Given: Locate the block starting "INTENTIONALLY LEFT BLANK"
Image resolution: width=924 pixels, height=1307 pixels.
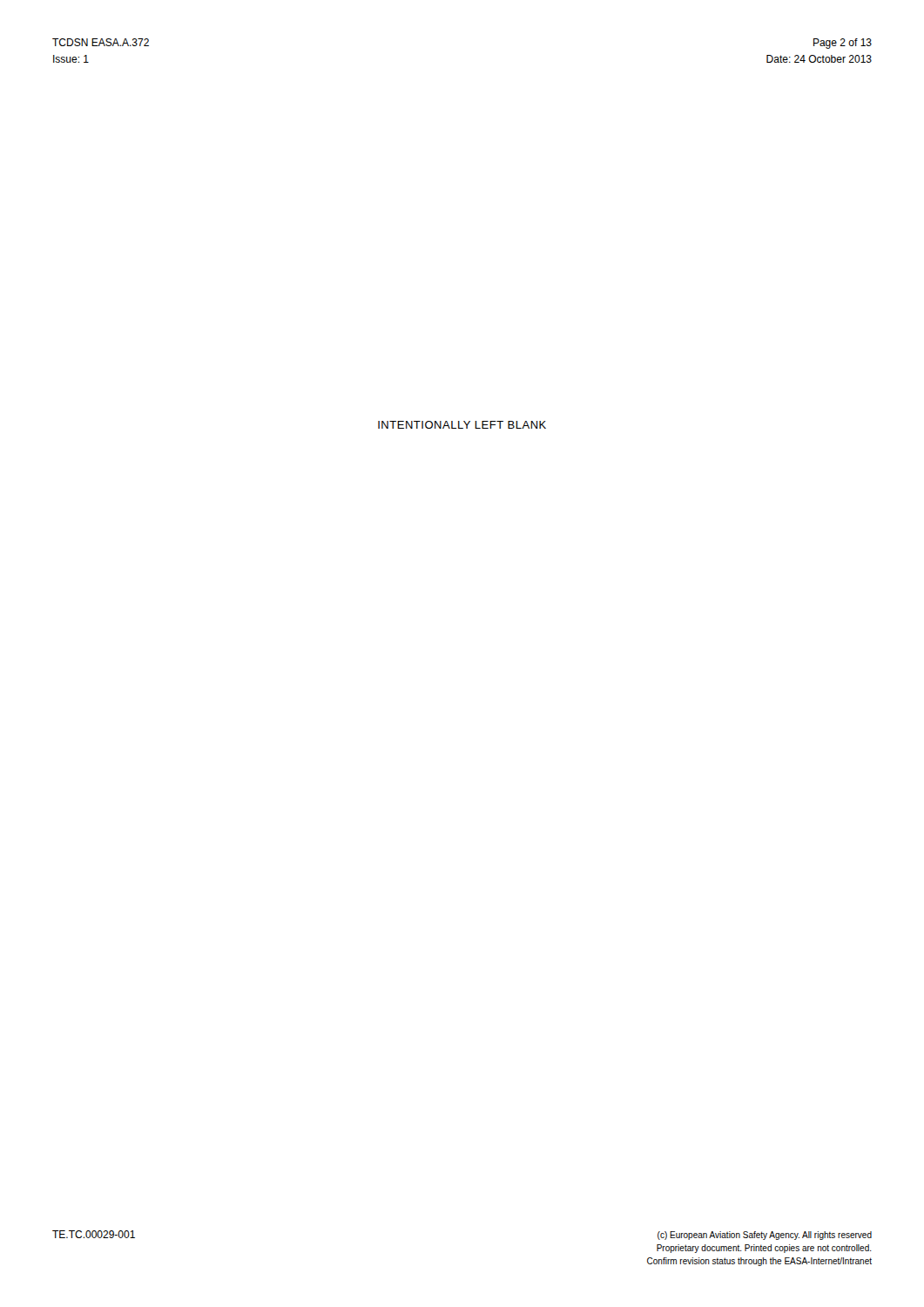Looking at the screenshot, I should pos(462,425).
